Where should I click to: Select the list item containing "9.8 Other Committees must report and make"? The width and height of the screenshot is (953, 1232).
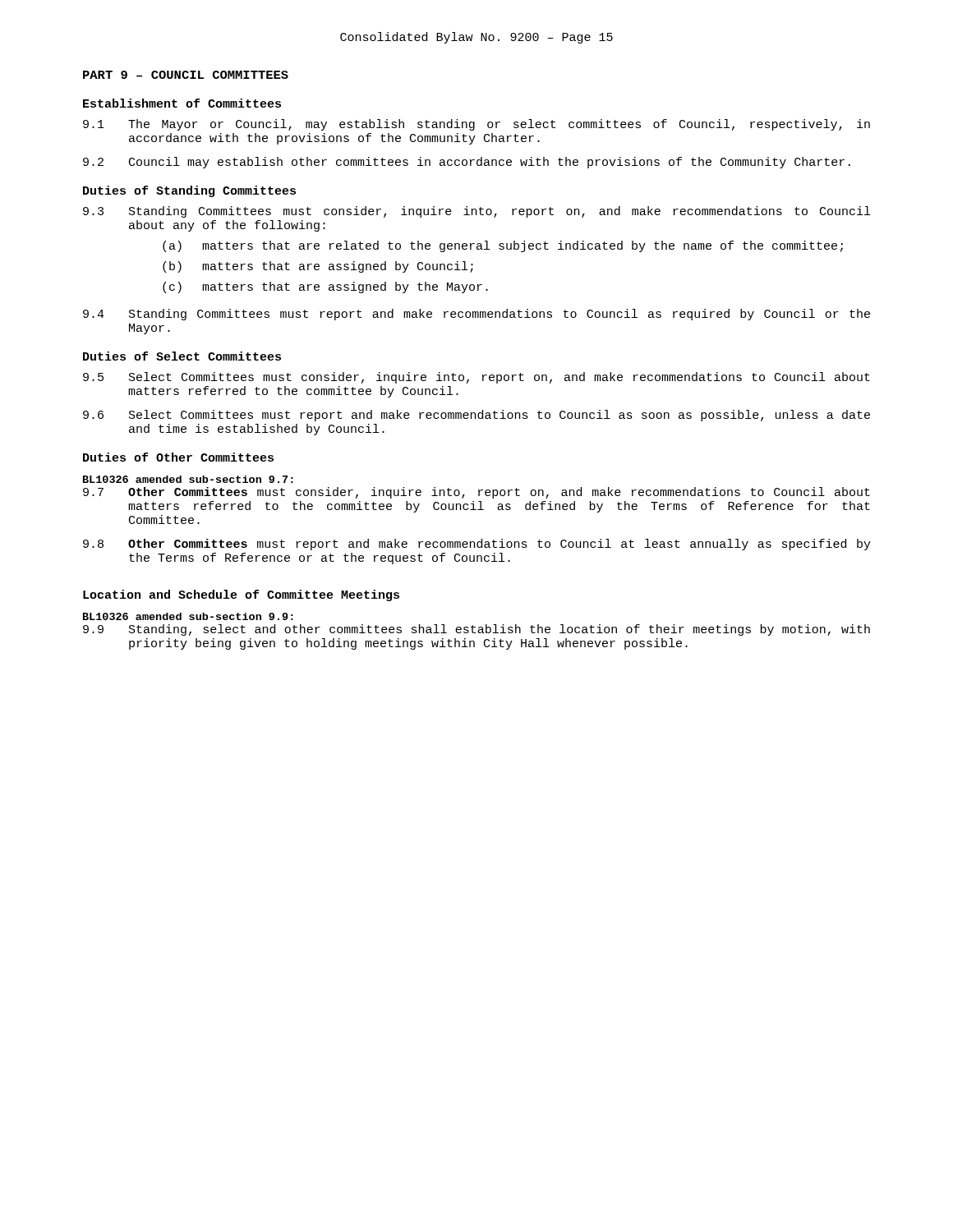tap(476, 552)
